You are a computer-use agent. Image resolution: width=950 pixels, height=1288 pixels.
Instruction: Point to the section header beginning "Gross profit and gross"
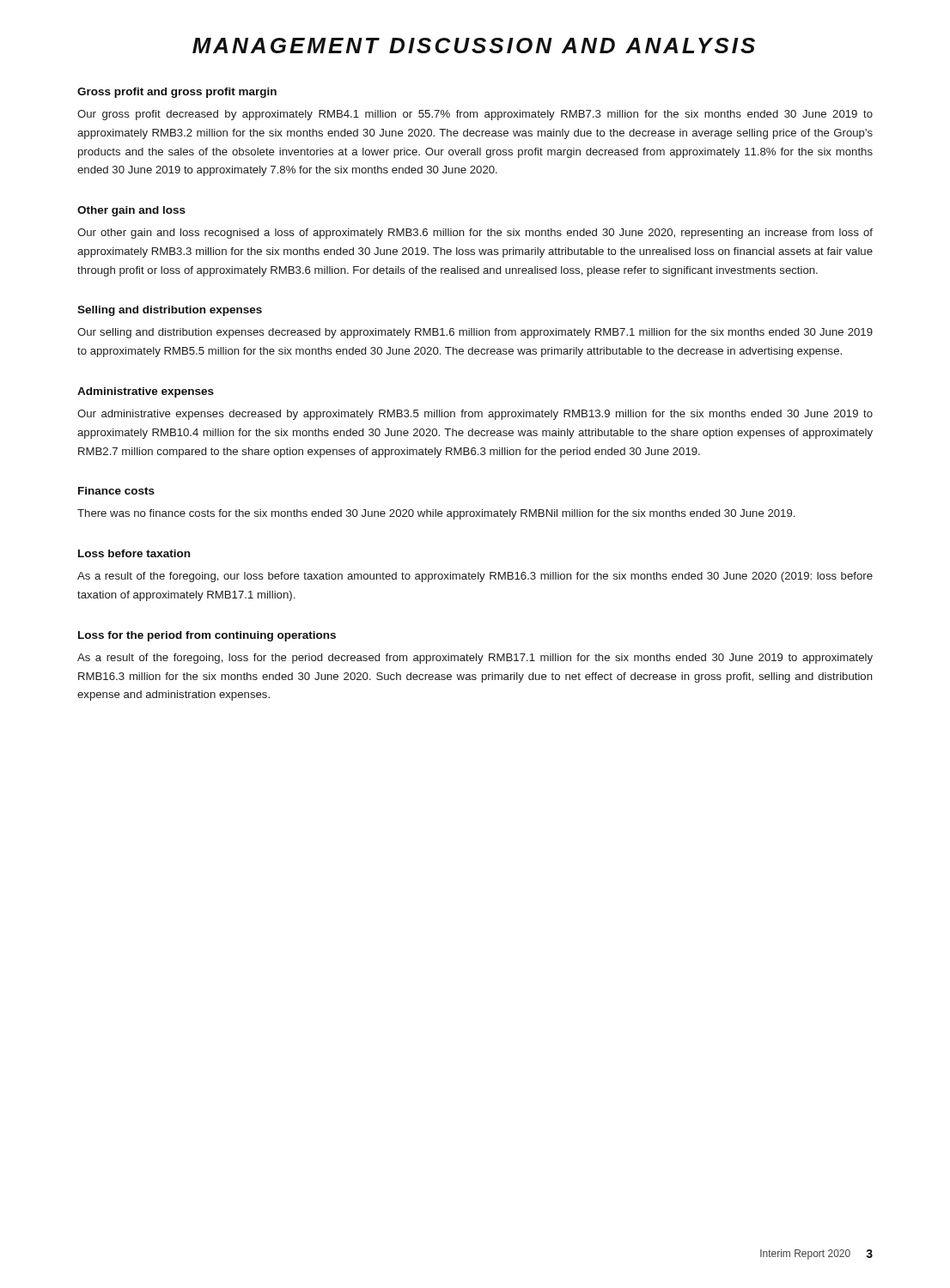click(177, 91)
